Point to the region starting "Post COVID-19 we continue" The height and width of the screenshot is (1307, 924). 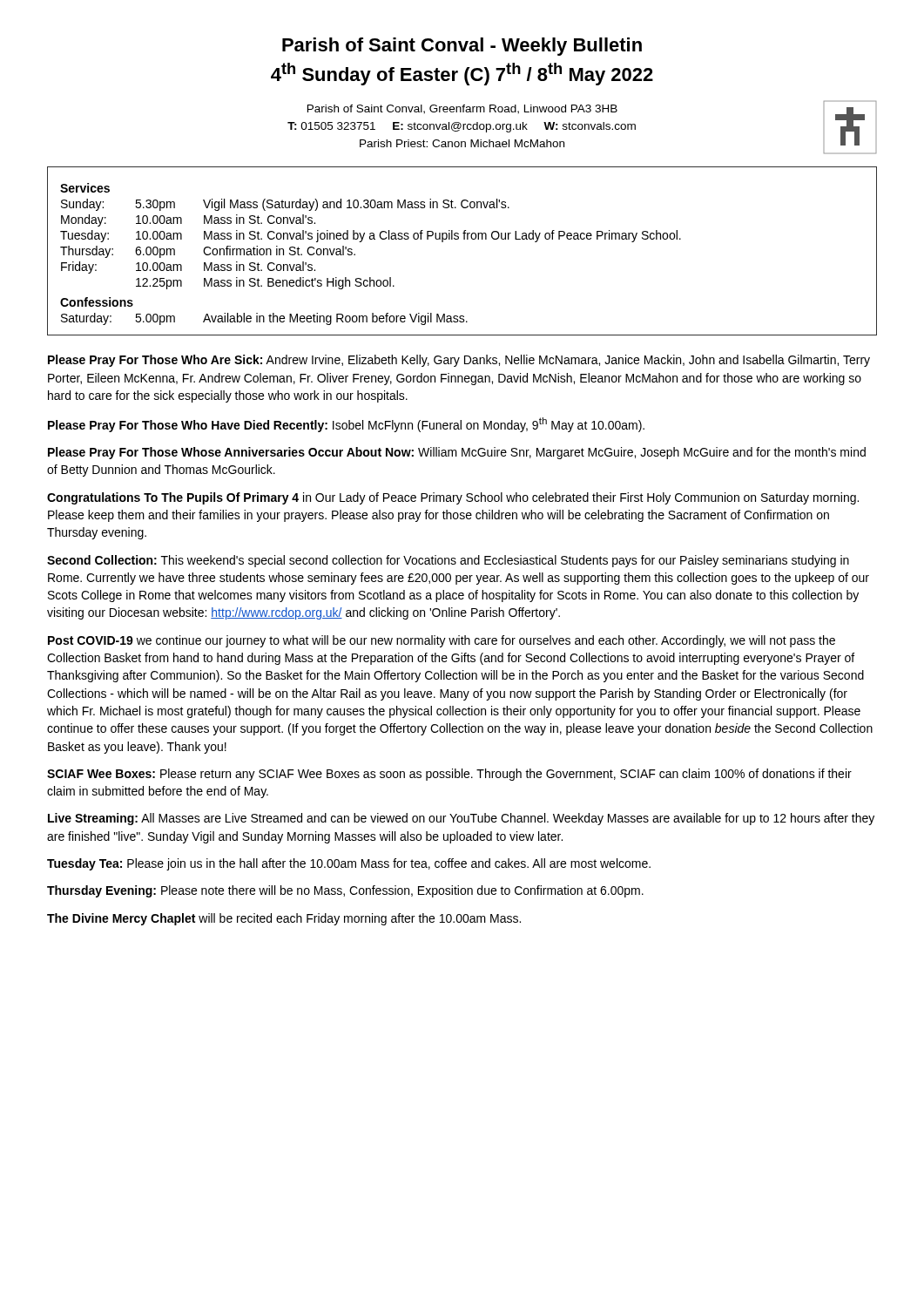(460, 693)
